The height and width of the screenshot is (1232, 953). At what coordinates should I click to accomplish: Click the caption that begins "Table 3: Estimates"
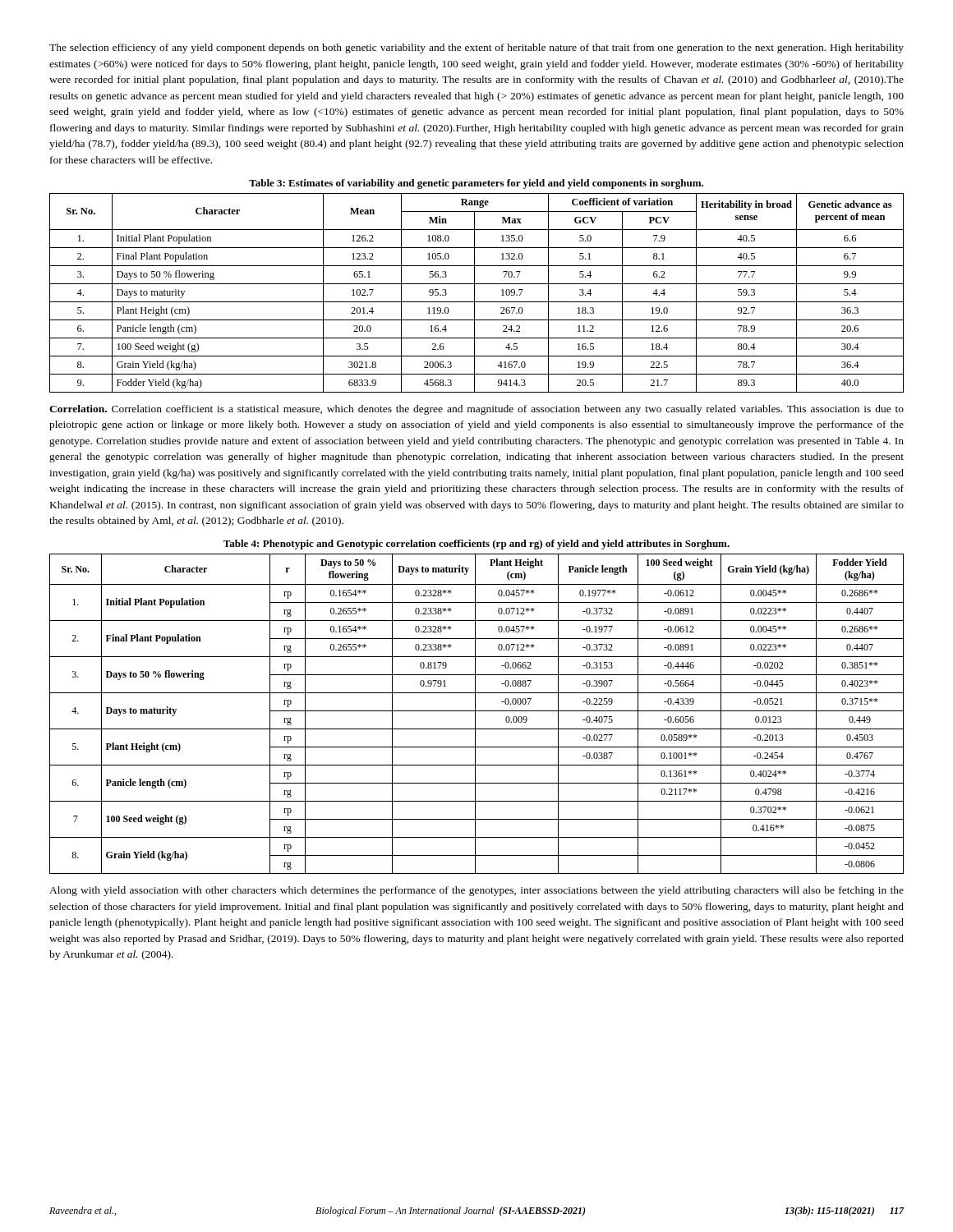tap(476, 182)
